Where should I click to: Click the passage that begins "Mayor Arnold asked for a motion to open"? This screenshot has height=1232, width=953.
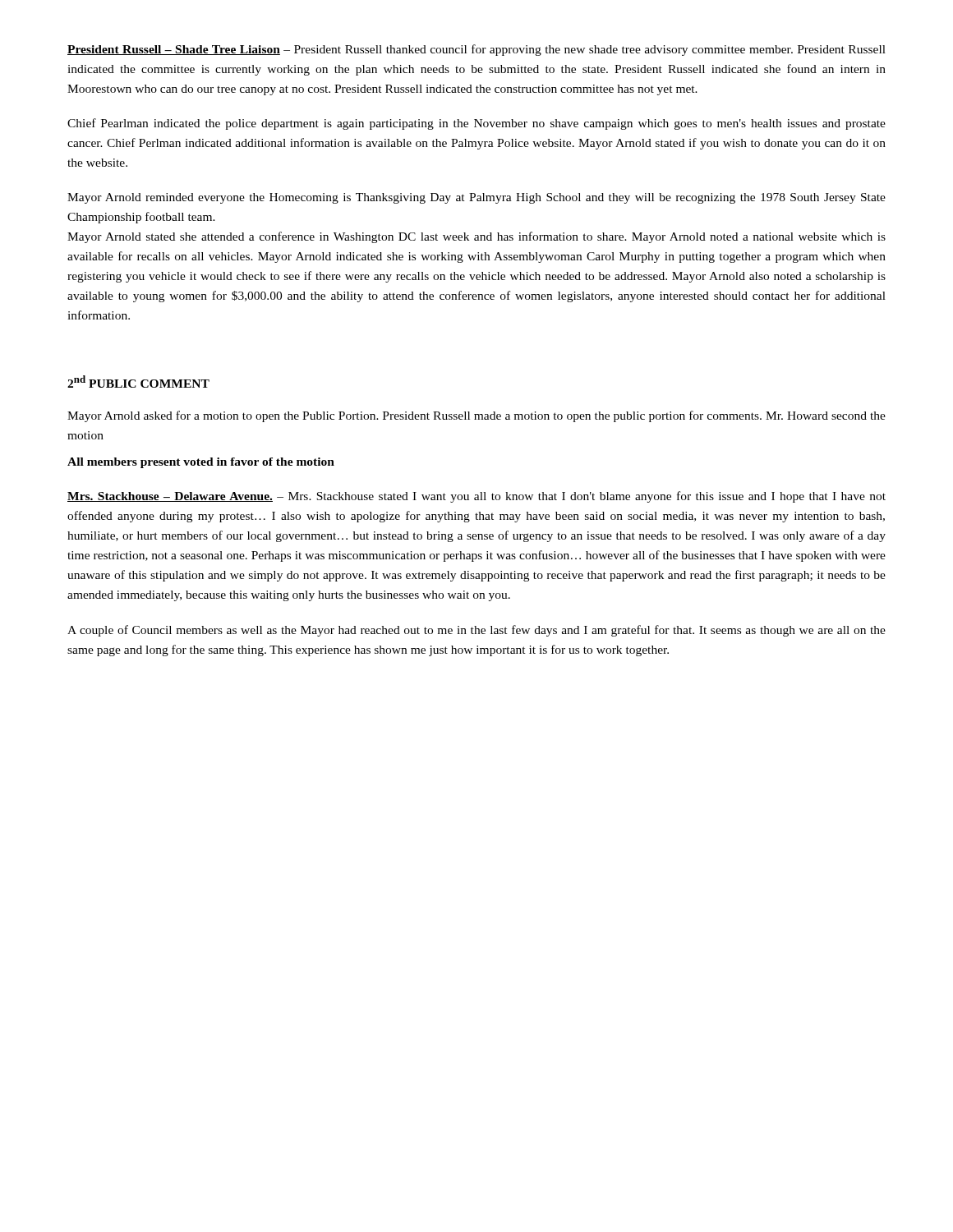coord(476,425)
